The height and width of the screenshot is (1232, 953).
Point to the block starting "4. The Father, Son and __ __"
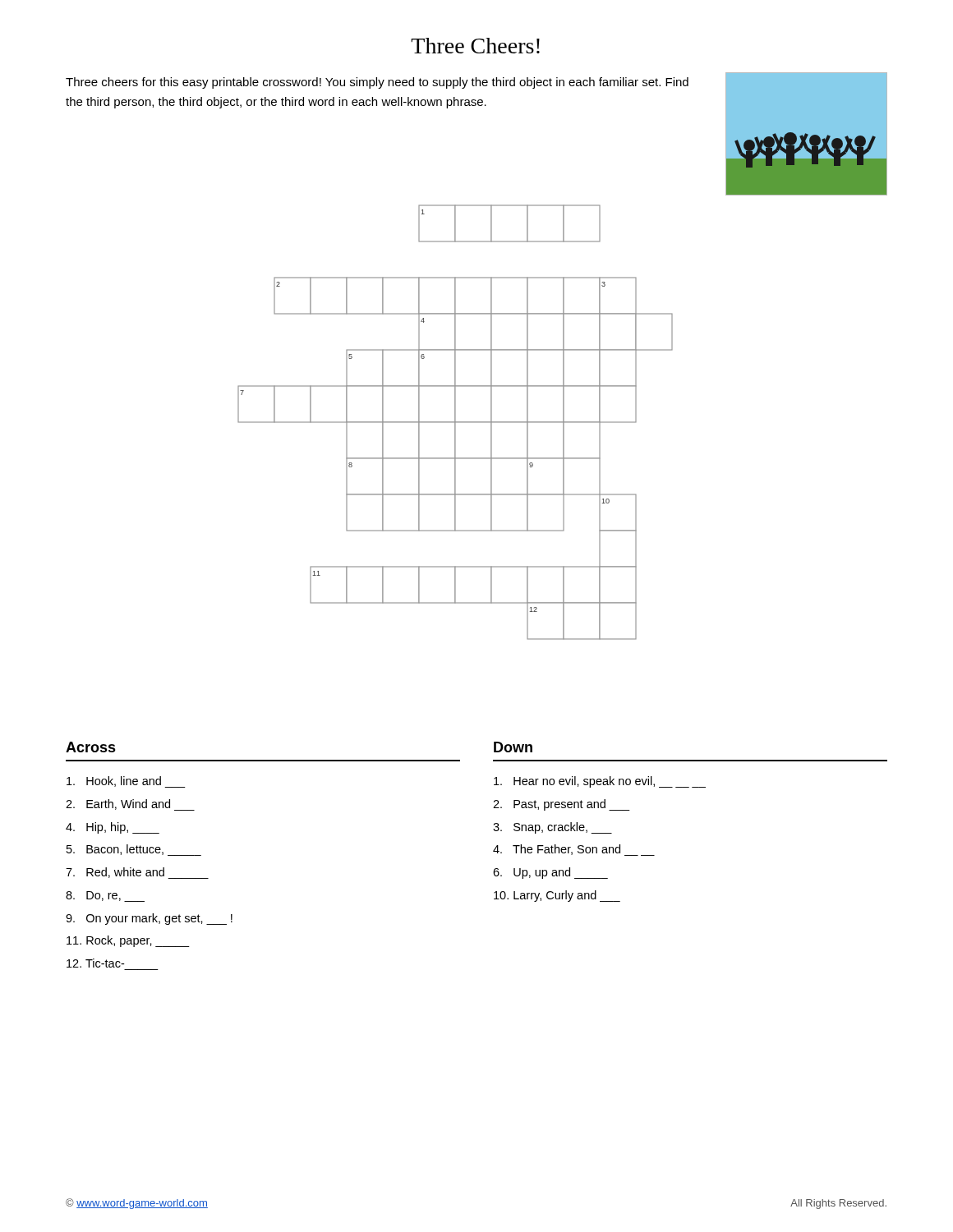(574, 849)
